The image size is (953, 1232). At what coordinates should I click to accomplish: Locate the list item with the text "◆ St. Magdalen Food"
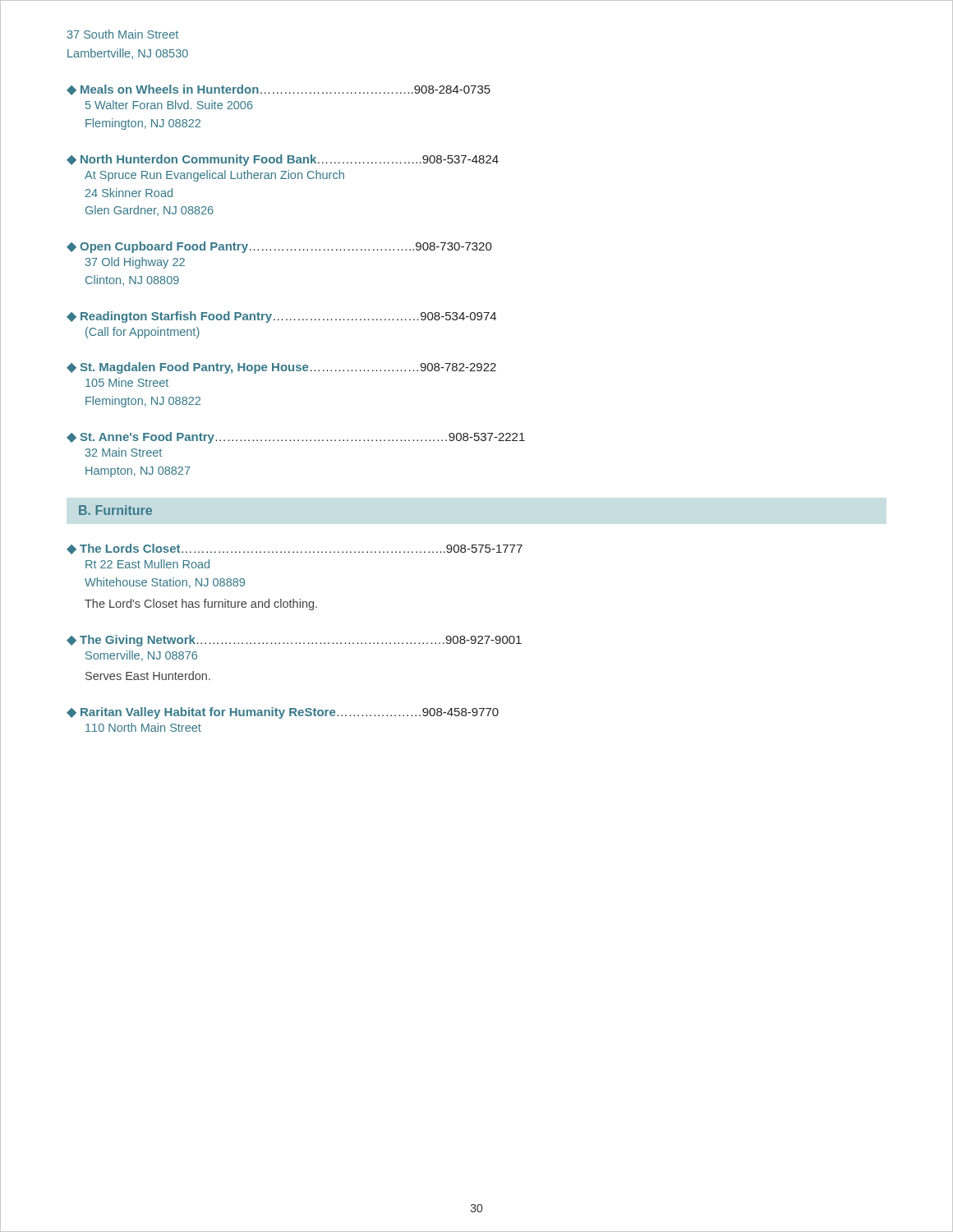click(x=281, y=368)
